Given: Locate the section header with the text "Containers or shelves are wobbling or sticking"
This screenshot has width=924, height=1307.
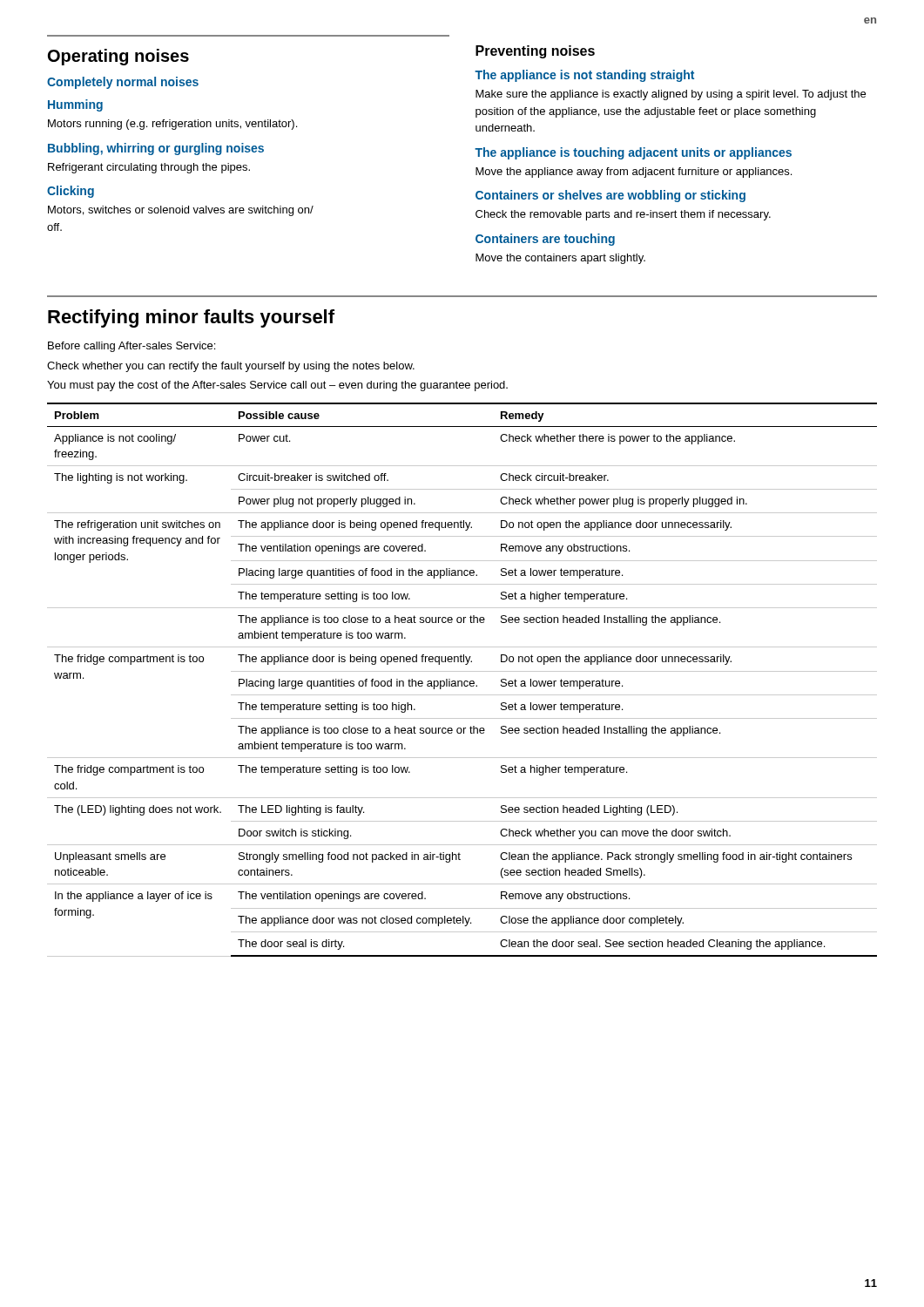Looking at the screenshot, I should (x=611, y=195).
